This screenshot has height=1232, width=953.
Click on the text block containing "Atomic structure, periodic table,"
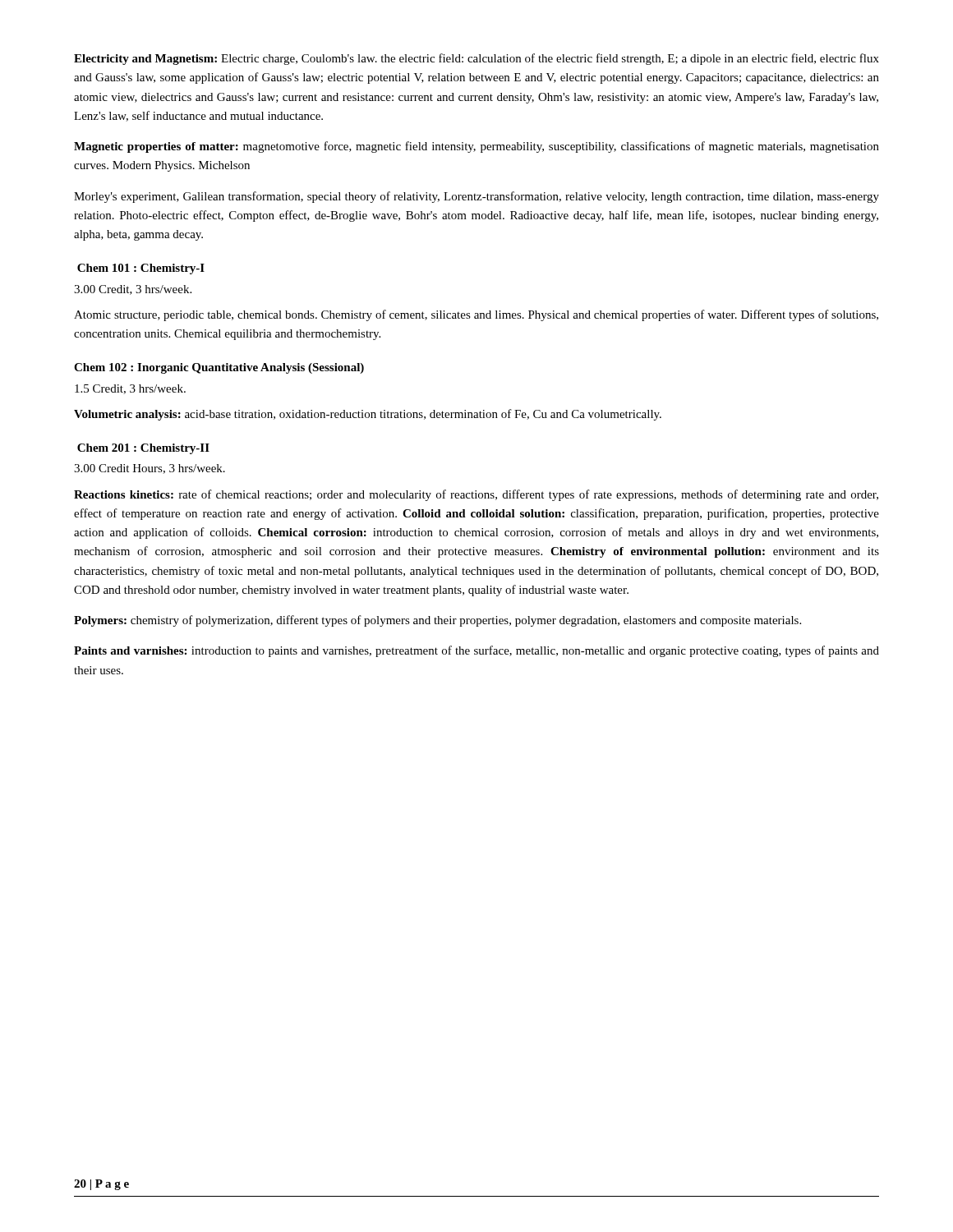tap(476, 324)
